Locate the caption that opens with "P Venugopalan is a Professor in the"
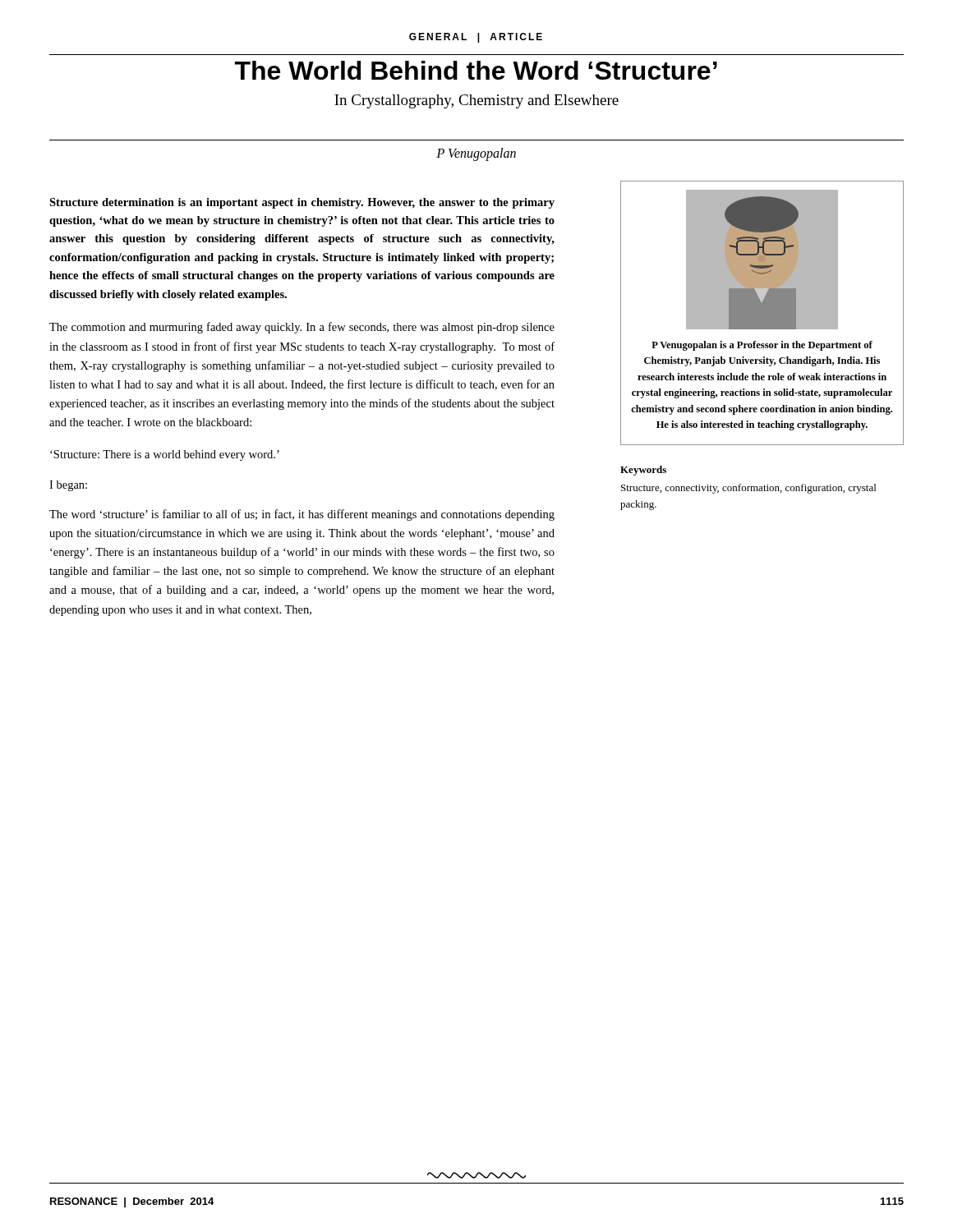 (762, 385)
